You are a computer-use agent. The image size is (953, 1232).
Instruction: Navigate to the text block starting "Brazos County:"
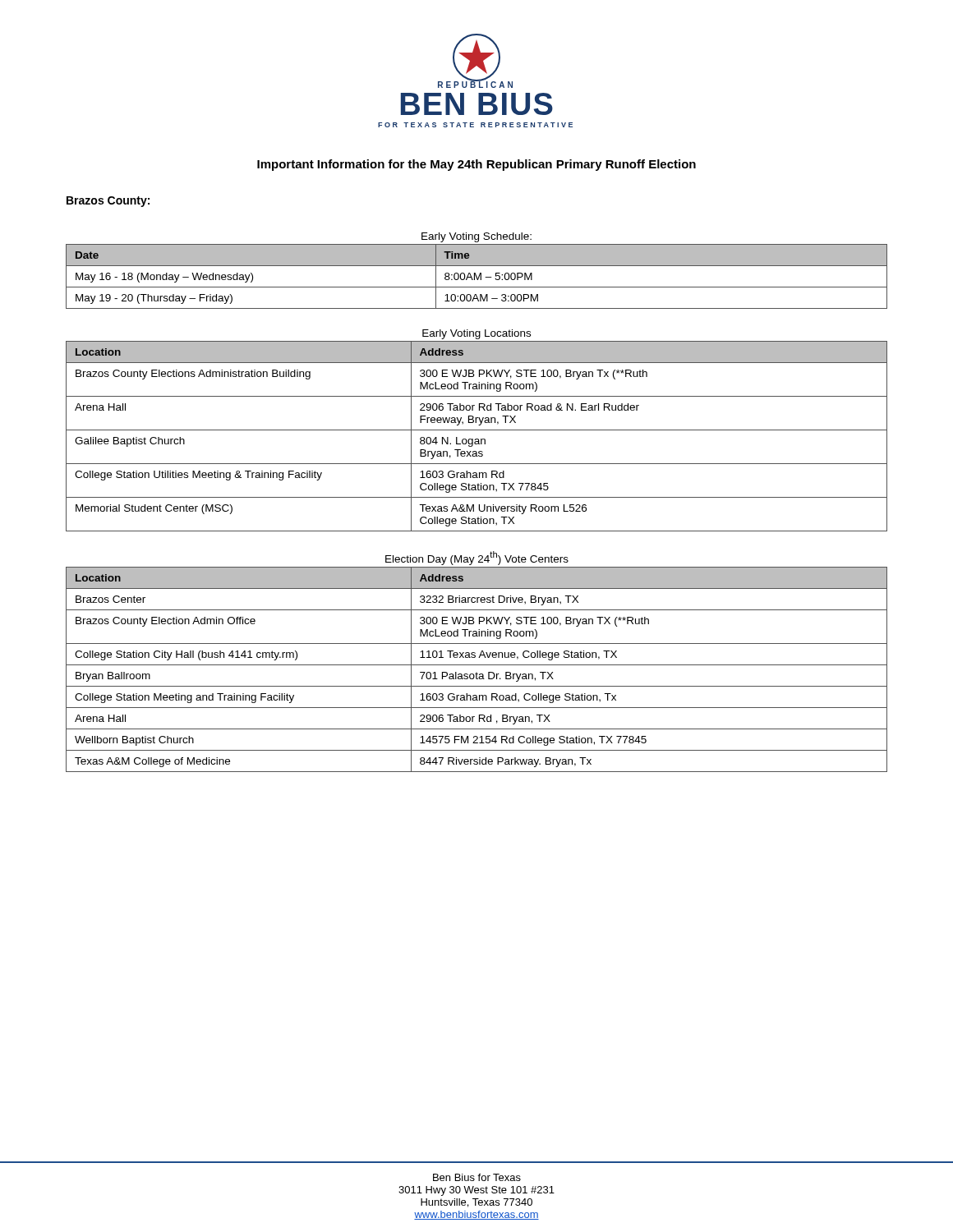[x=108, y=200]
